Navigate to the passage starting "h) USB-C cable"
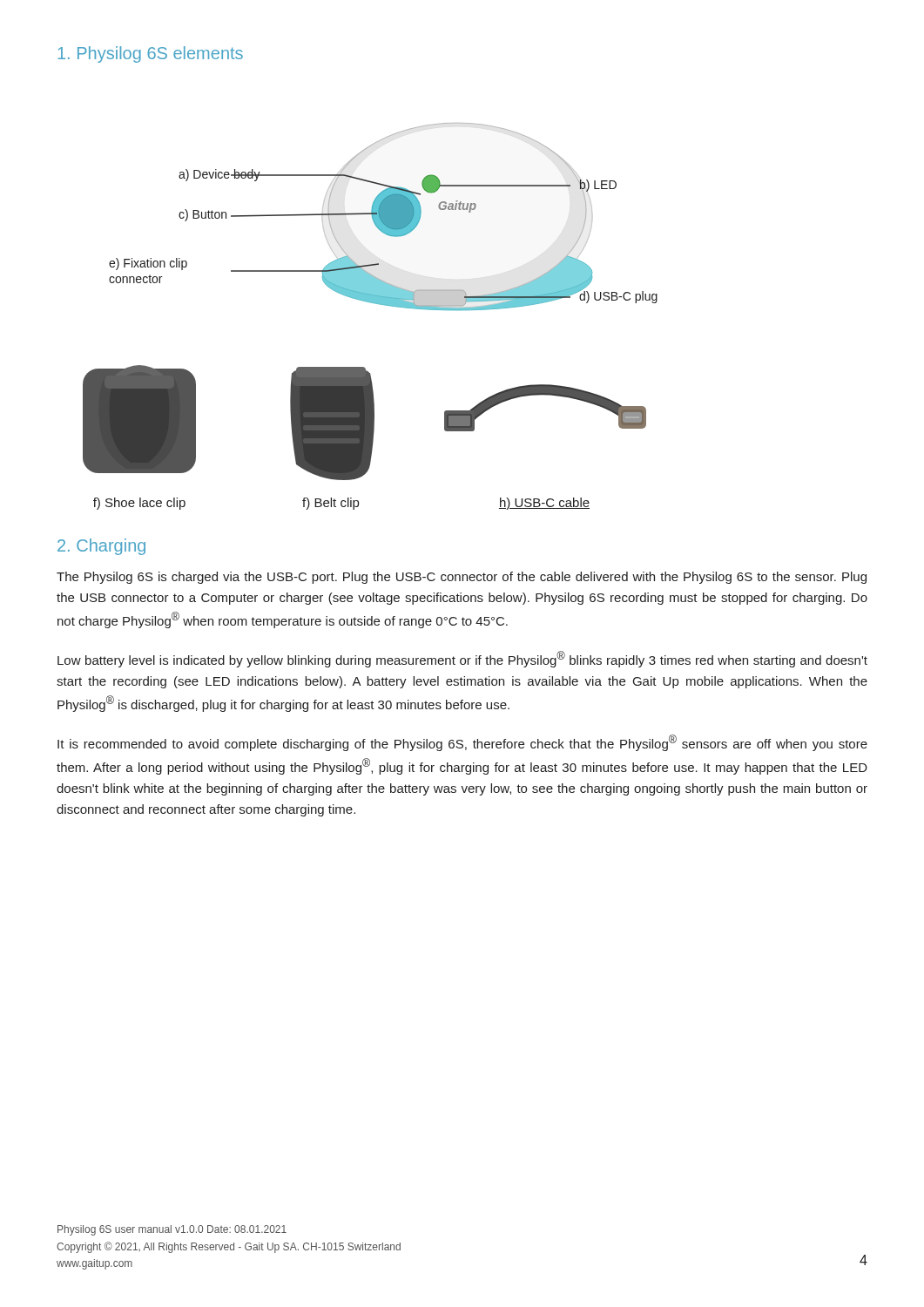Image resolution: width=924 pixels, height=1307 pixels. (x=544, y=502)
